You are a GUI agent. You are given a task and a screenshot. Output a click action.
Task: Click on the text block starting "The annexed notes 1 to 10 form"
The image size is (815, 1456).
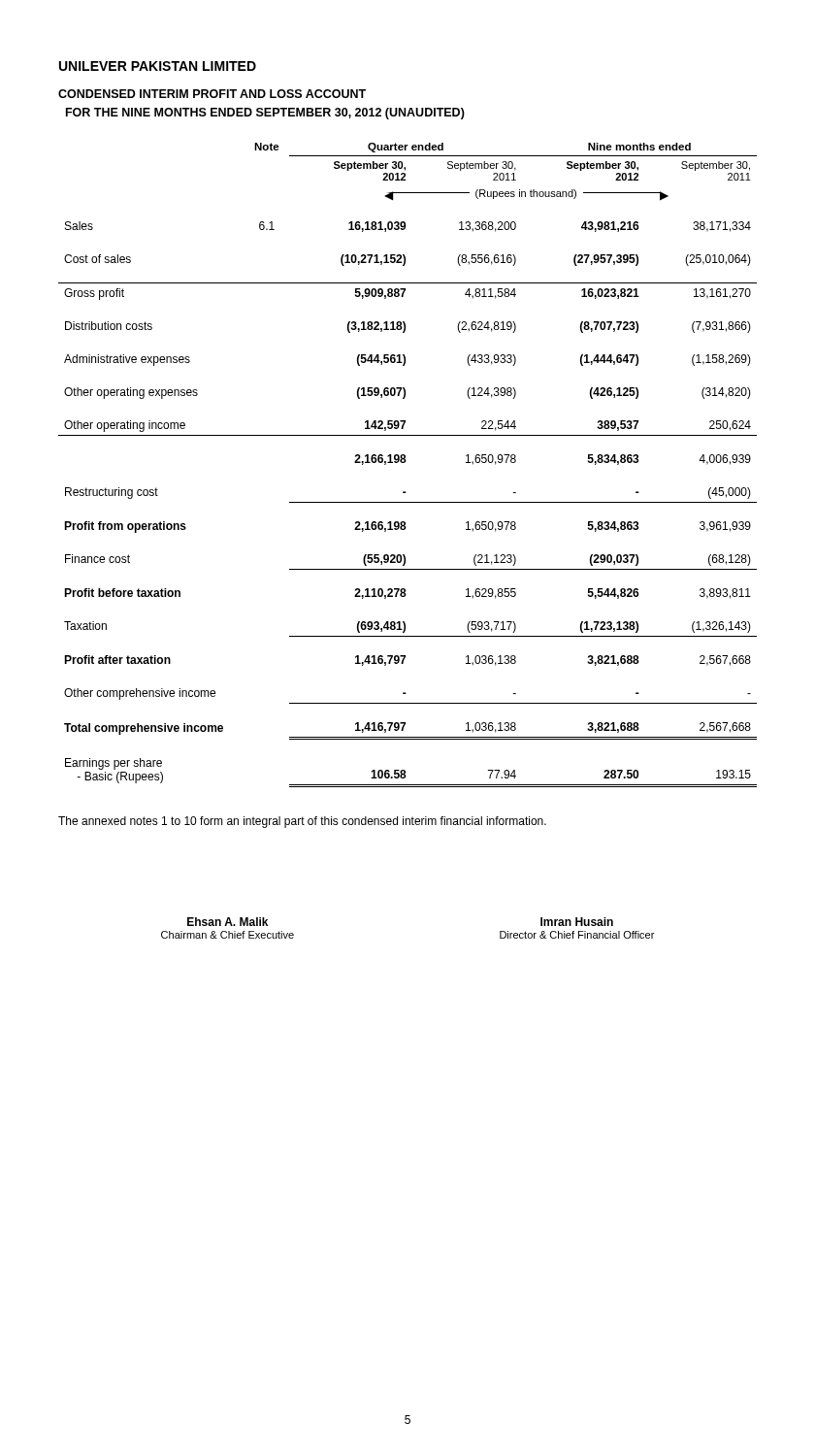303,821
